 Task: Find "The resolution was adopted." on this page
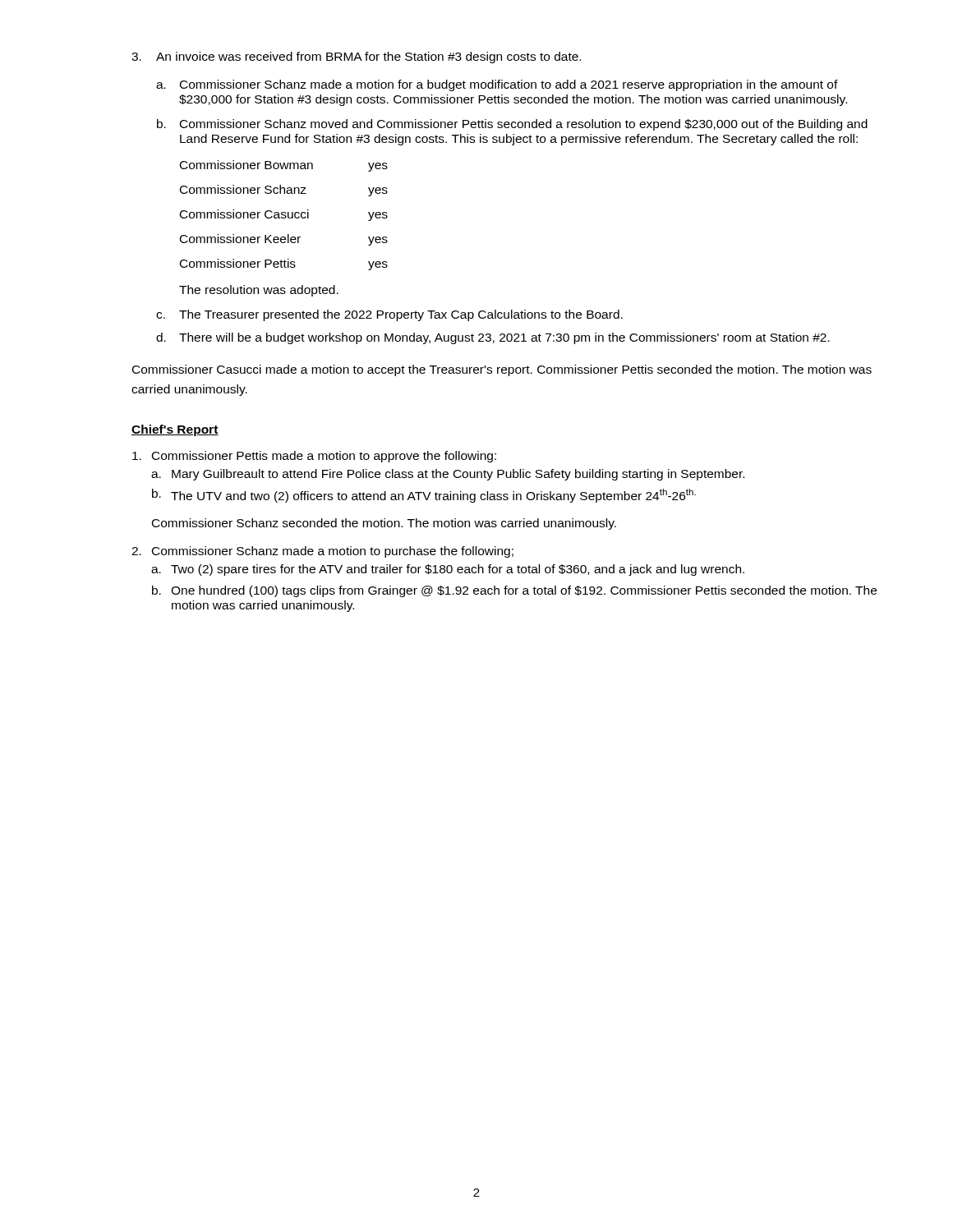[259, 290]
